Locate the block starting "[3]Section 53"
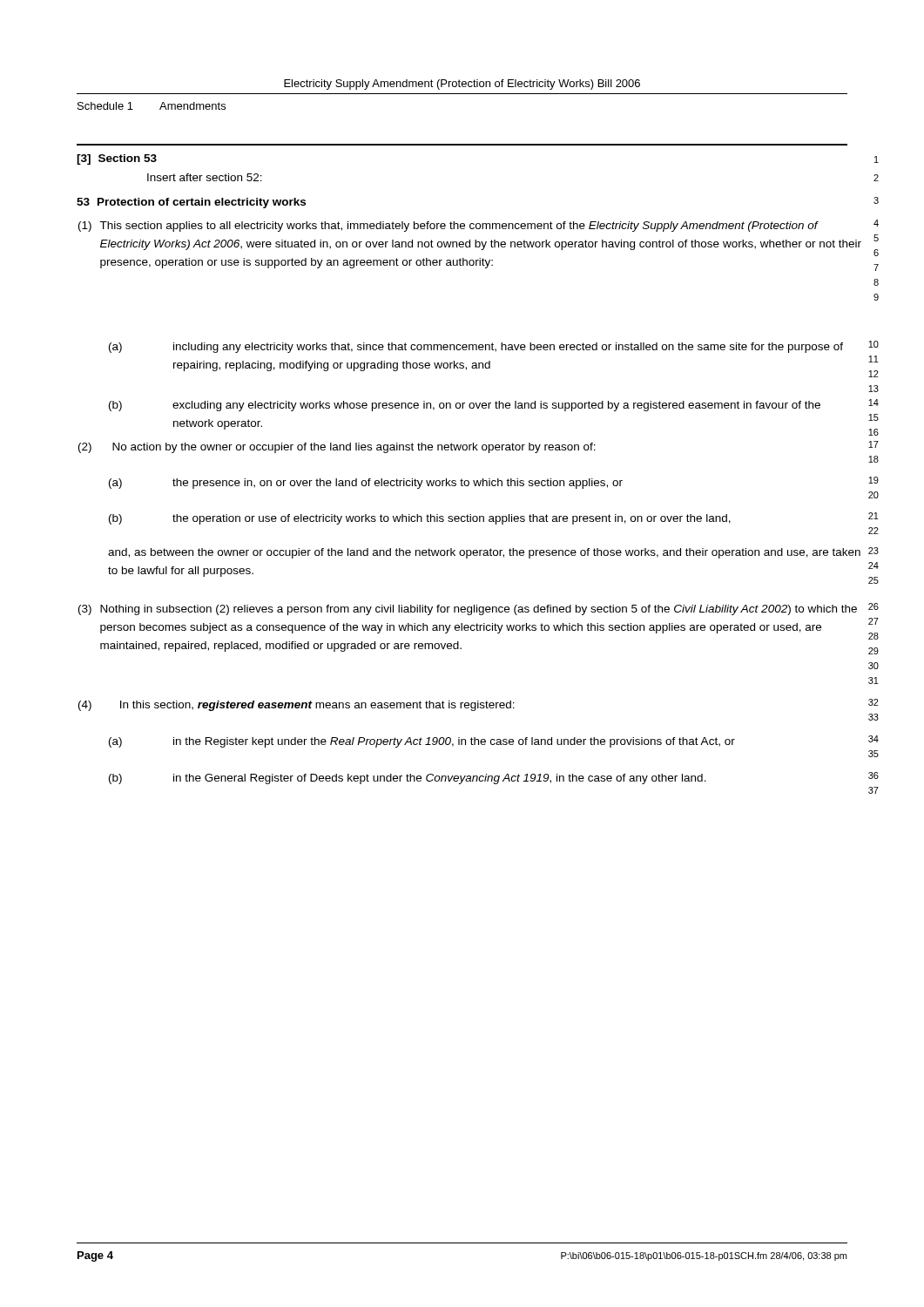This screenshot has width=924, height=1307. 117,158
